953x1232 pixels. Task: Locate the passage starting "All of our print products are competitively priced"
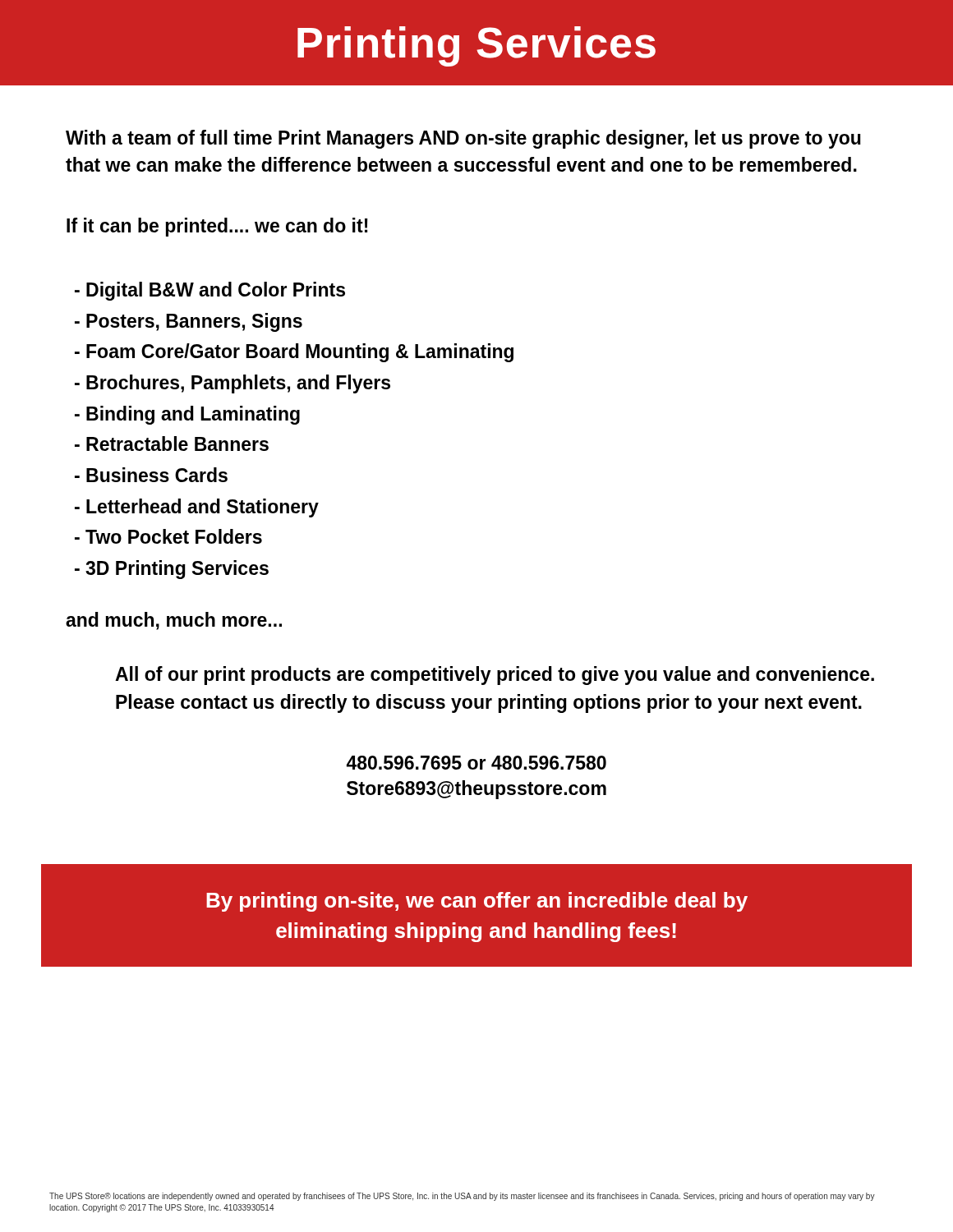(495, 688)
